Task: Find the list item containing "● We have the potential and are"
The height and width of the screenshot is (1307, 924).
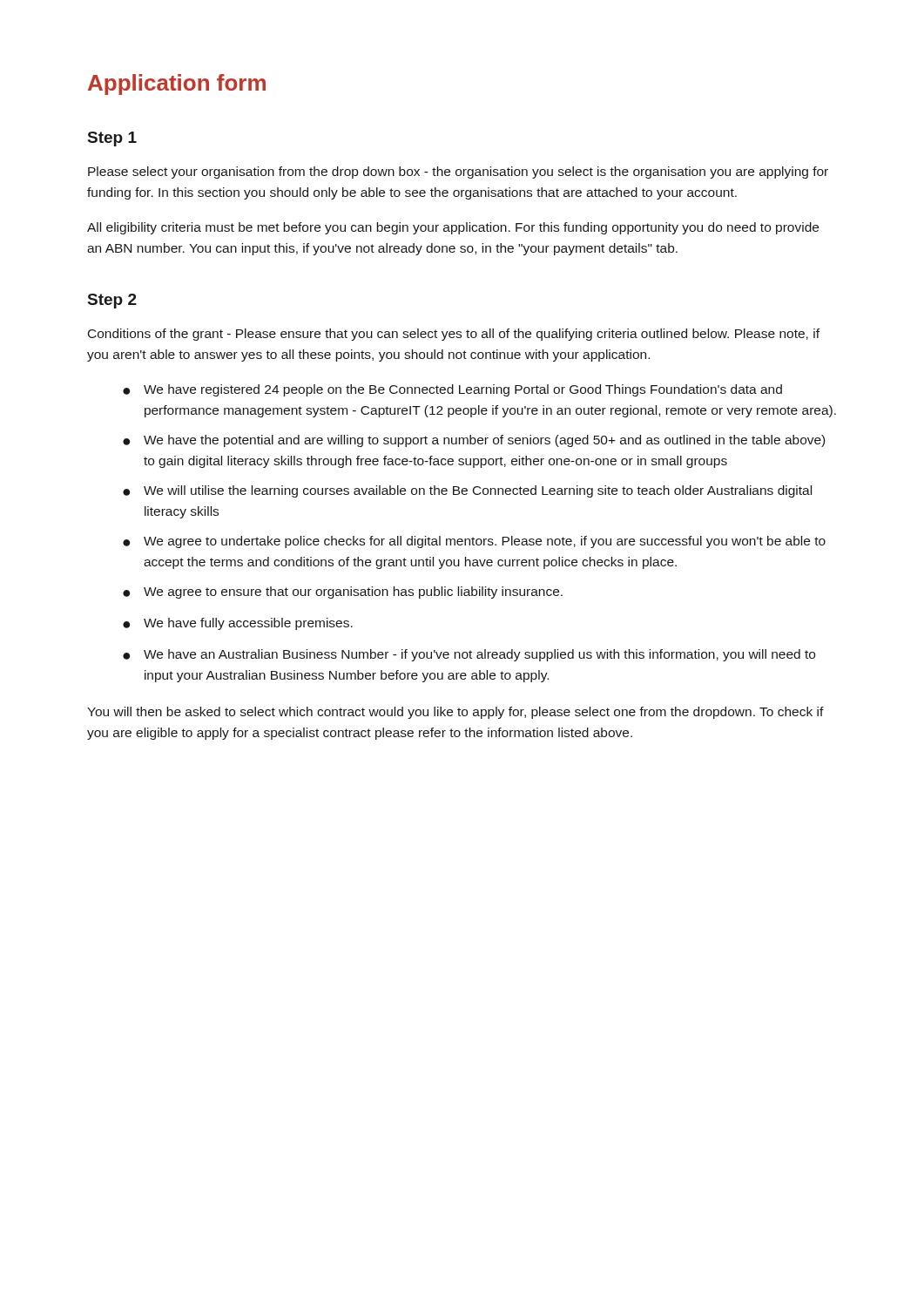Action: 479,451
